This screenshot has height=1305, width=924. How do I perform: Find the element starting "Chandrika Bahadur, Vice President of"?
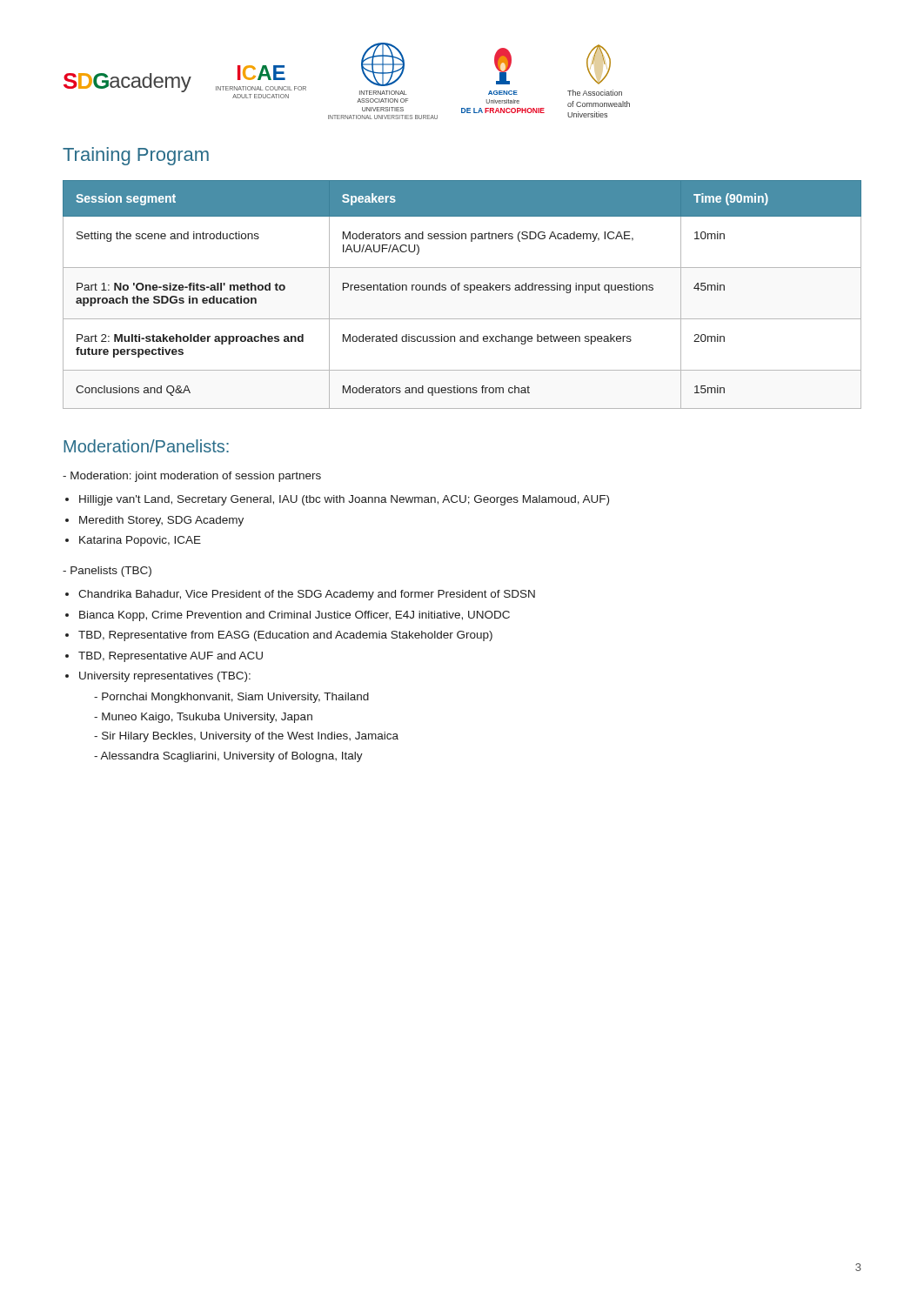point(307,594)
